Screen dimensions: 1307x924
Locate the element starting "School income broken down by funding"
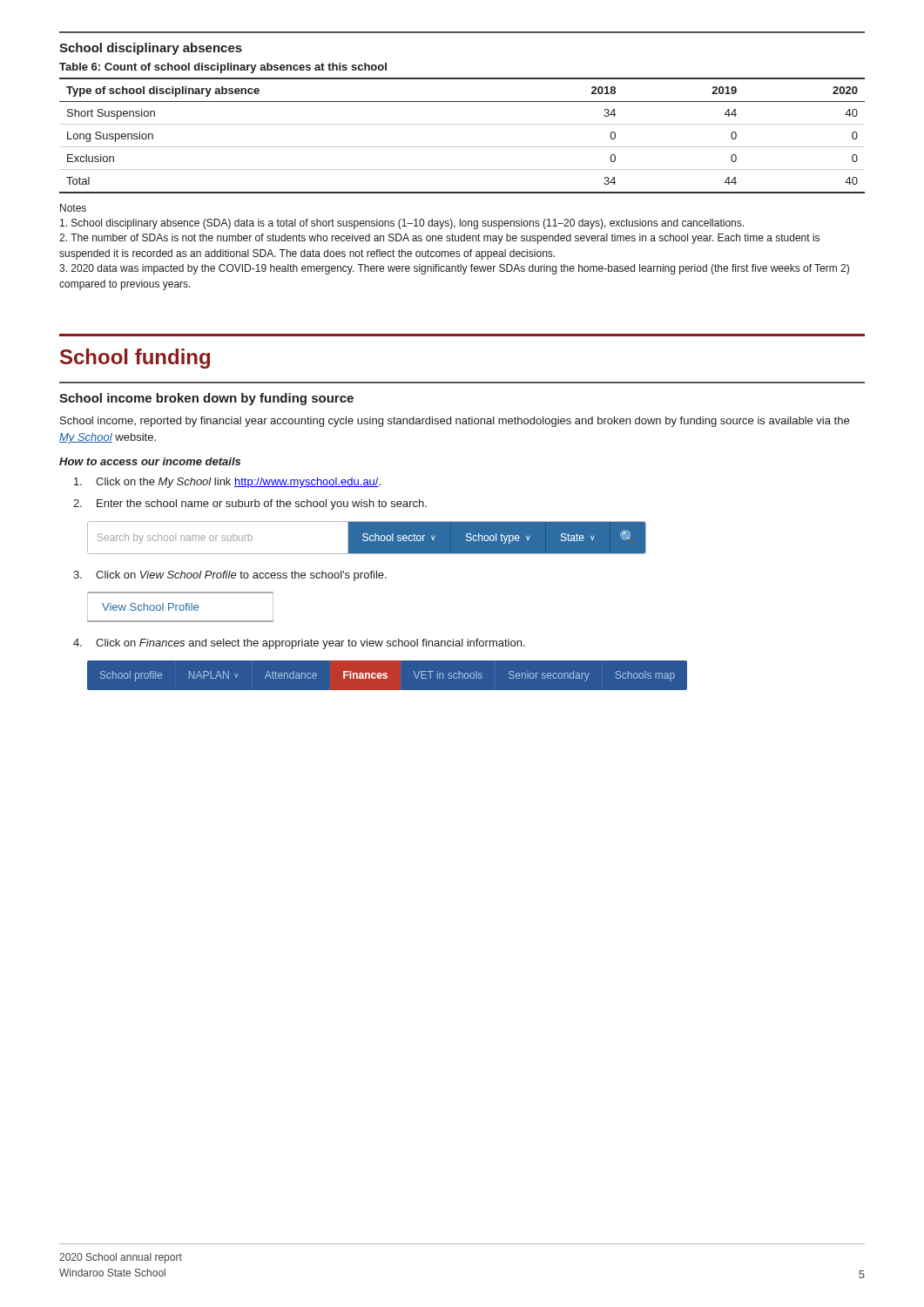click(x=462, y=393)
